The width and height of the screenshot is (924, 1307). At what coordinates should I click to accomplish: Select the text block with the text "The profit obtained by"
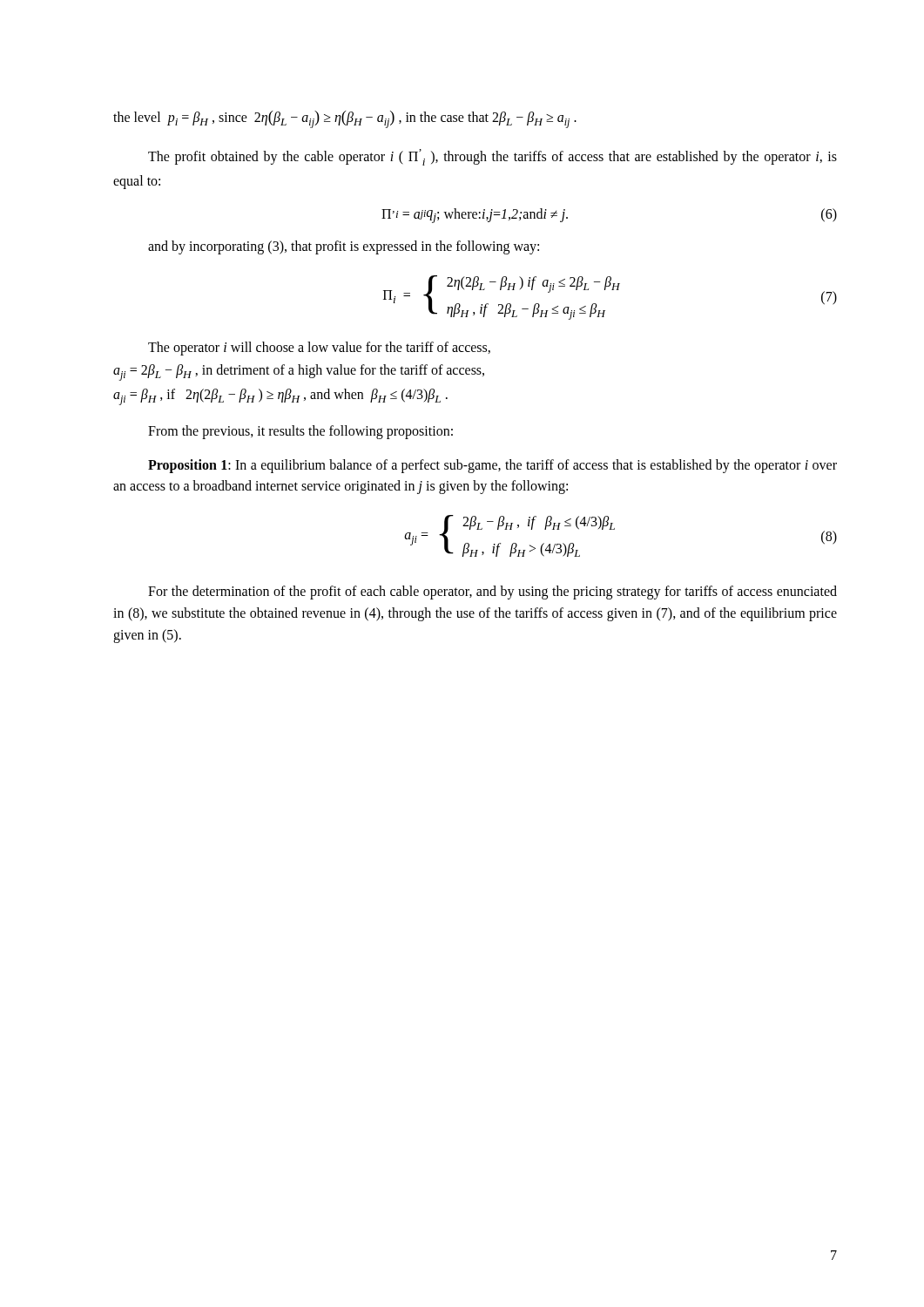pos(475,167)
